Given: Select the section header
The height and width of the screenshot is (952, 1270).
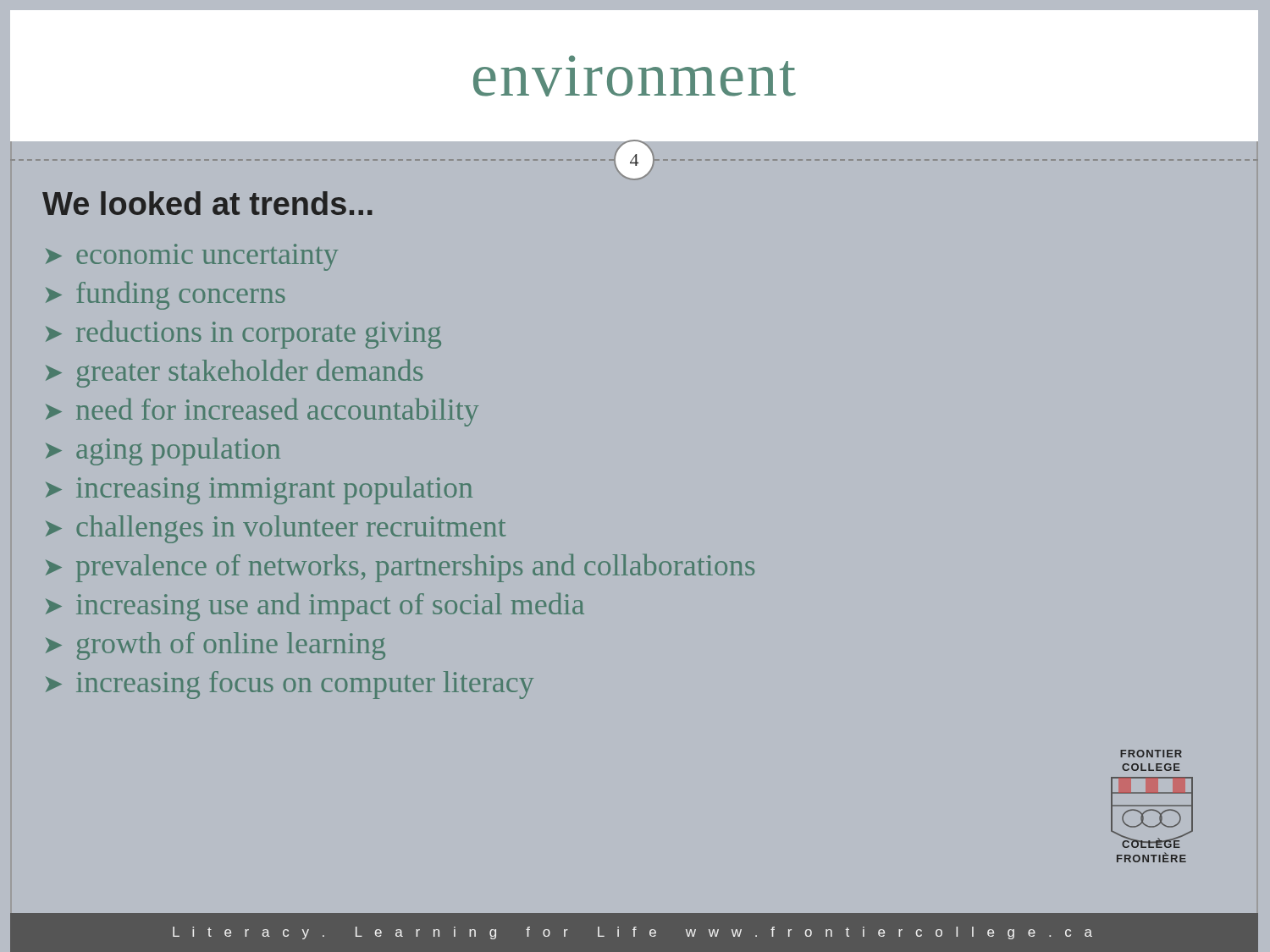Looking at the screenshot, I should tap(208, 204).
